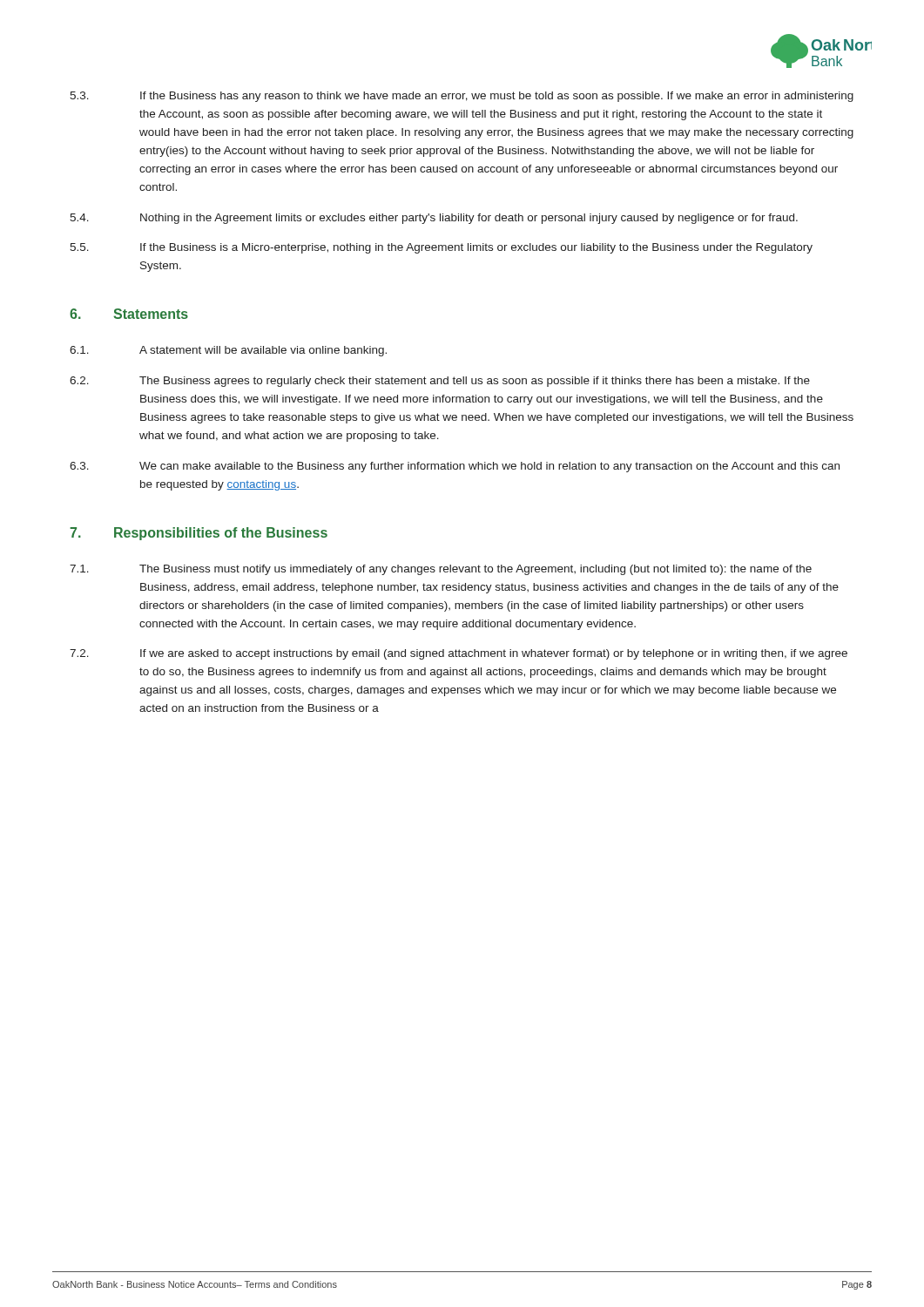
Task: Locate the list item that reads "5.3. If the Business has any reason"
Action: (x=462, y=142)
